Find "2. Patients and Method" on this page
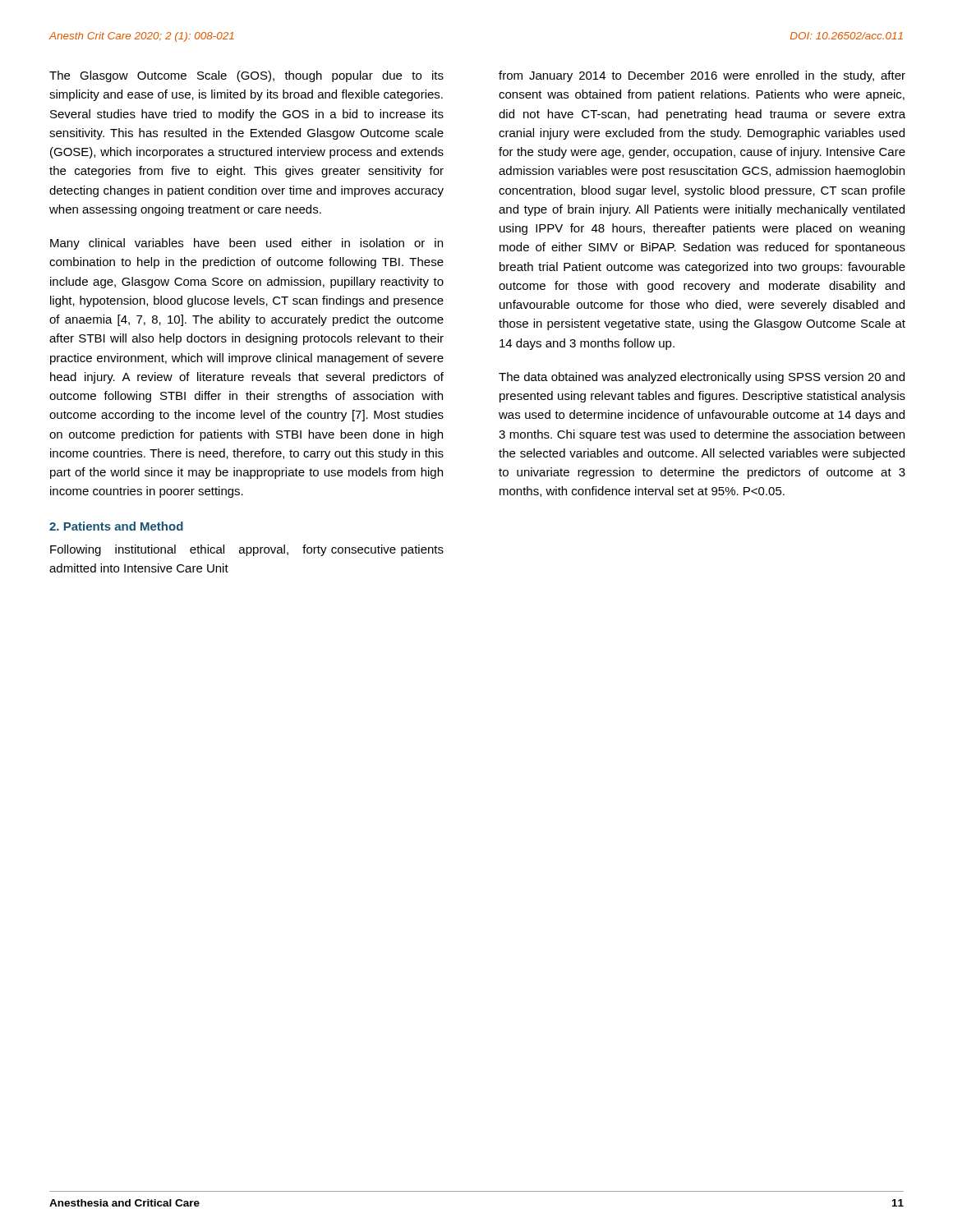This screenshot has height=1232, width=953. 116,526
